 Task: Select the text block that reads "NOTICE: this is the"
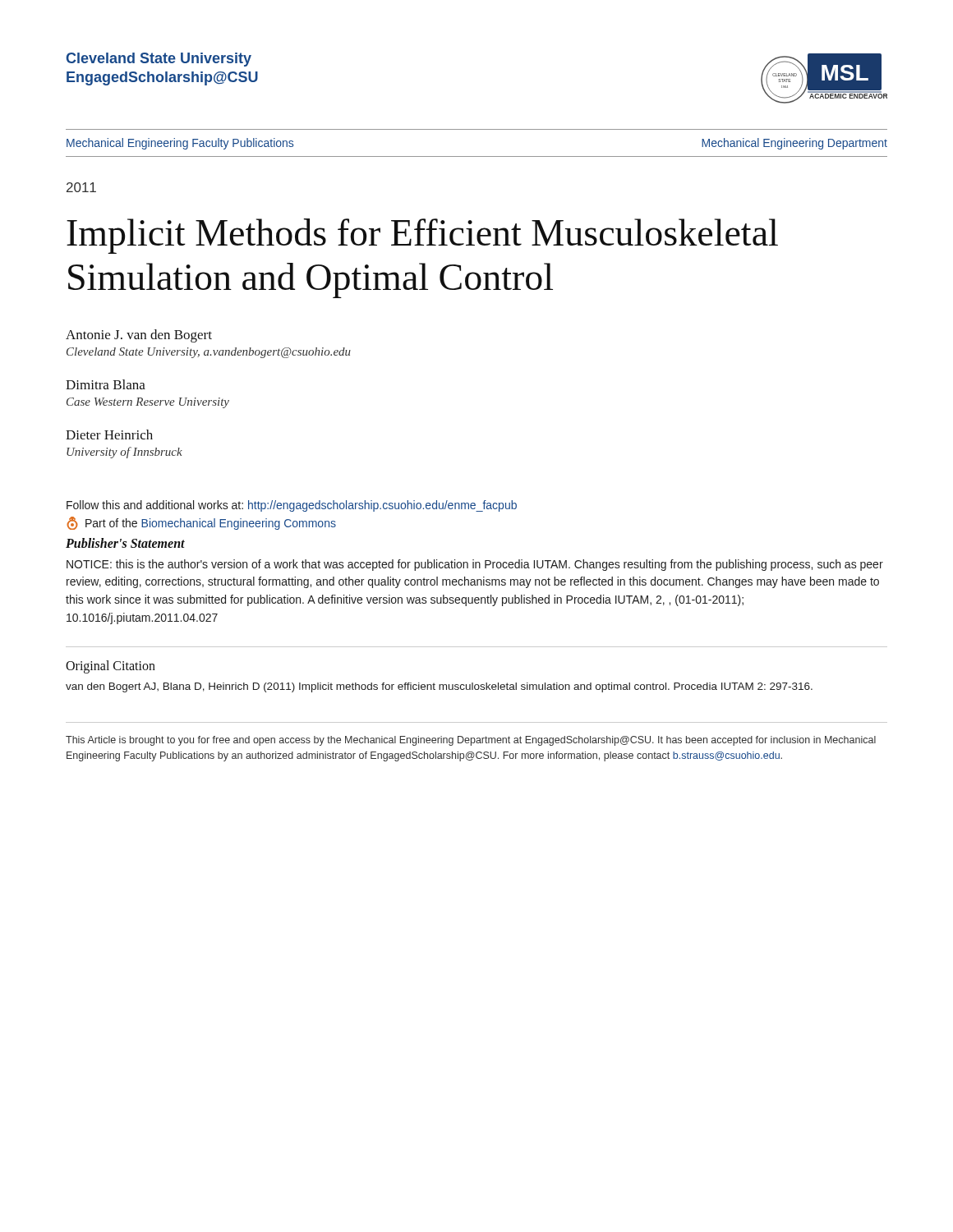[474, 591]
